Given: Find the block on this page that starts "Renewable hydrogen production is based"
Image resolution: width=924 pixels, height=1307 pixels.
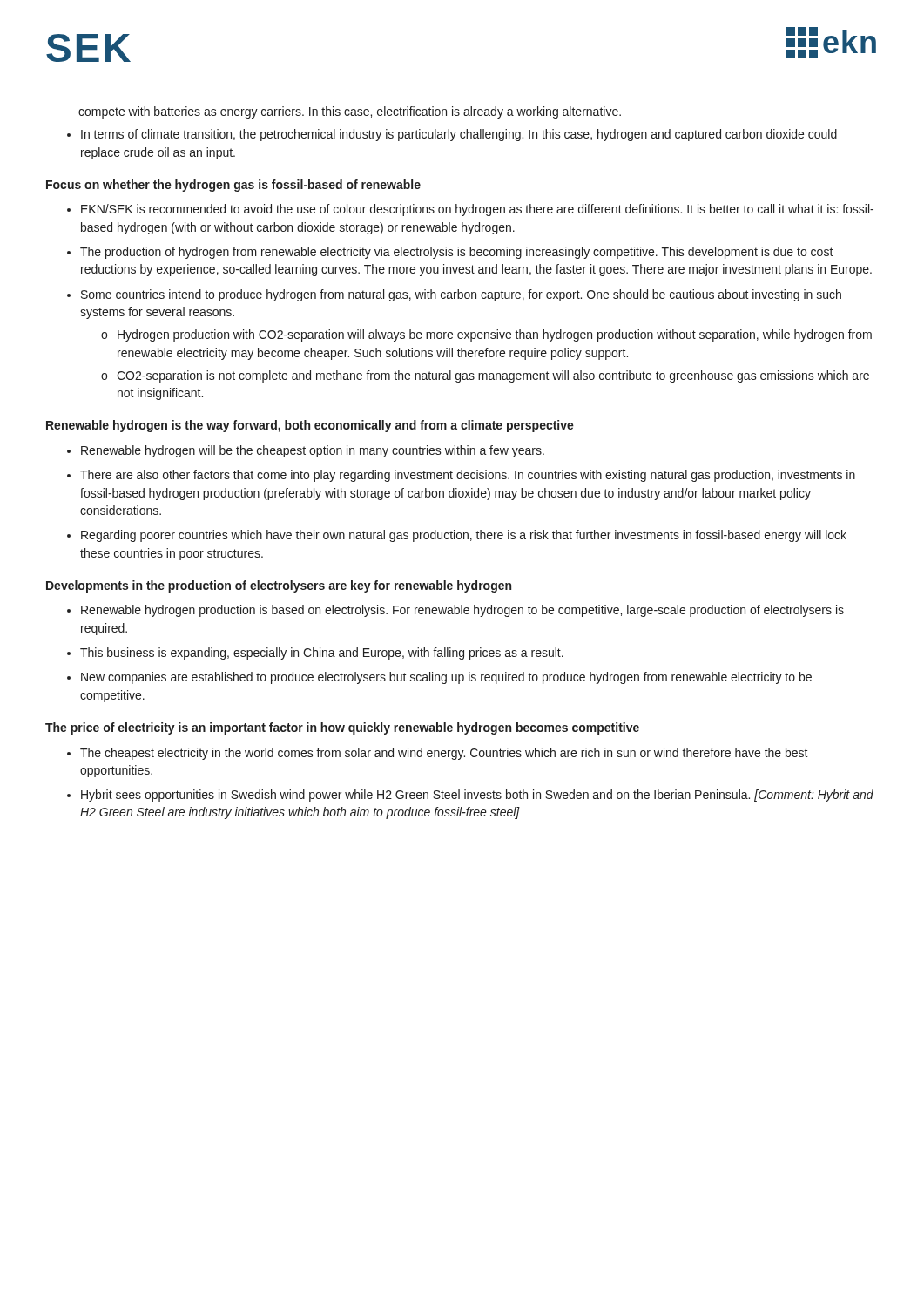Looking at the screenshot, I should click(x=462, y=619).
